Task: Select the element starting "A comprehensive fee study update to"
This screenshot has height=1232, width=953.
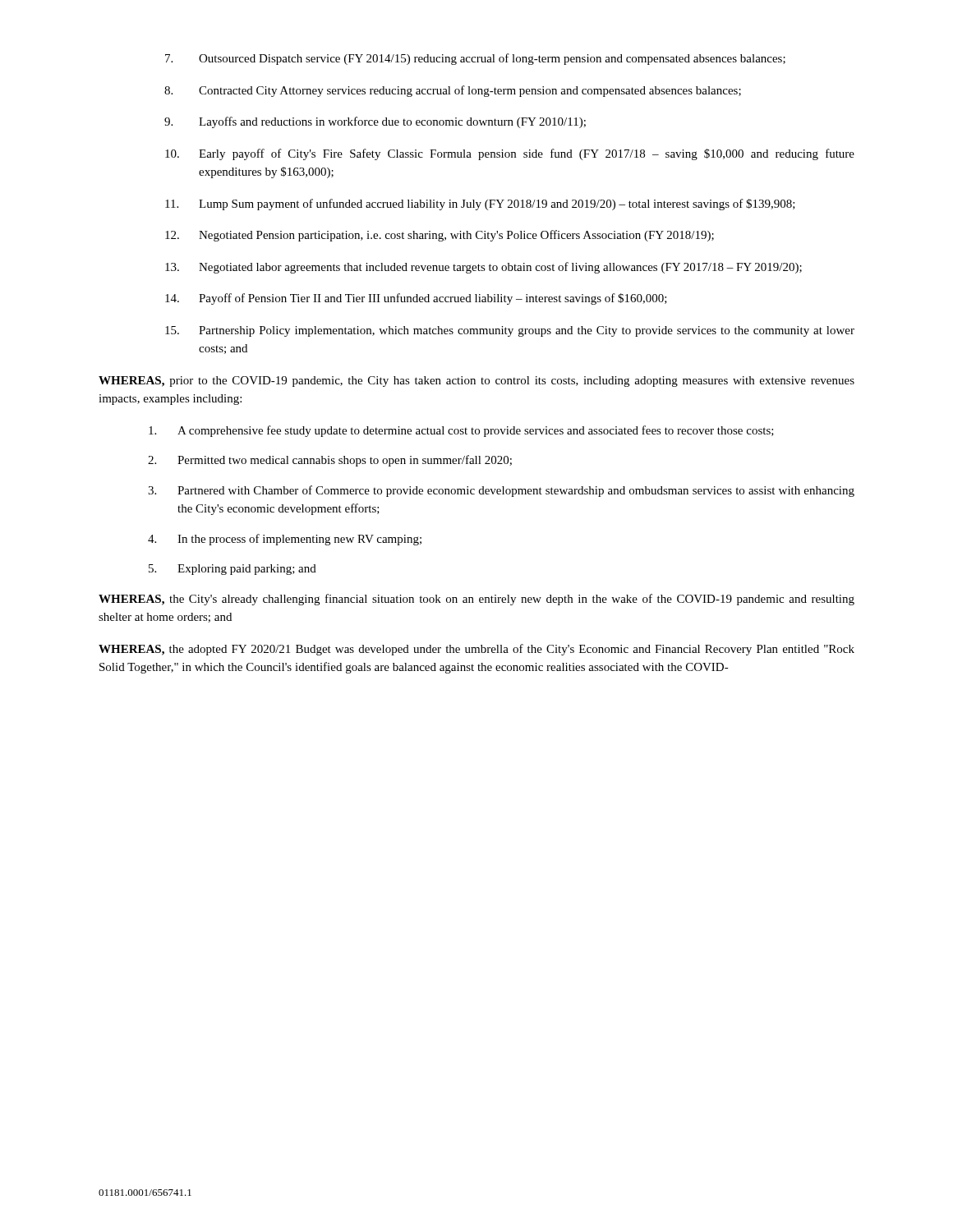Action: point(501,430)
